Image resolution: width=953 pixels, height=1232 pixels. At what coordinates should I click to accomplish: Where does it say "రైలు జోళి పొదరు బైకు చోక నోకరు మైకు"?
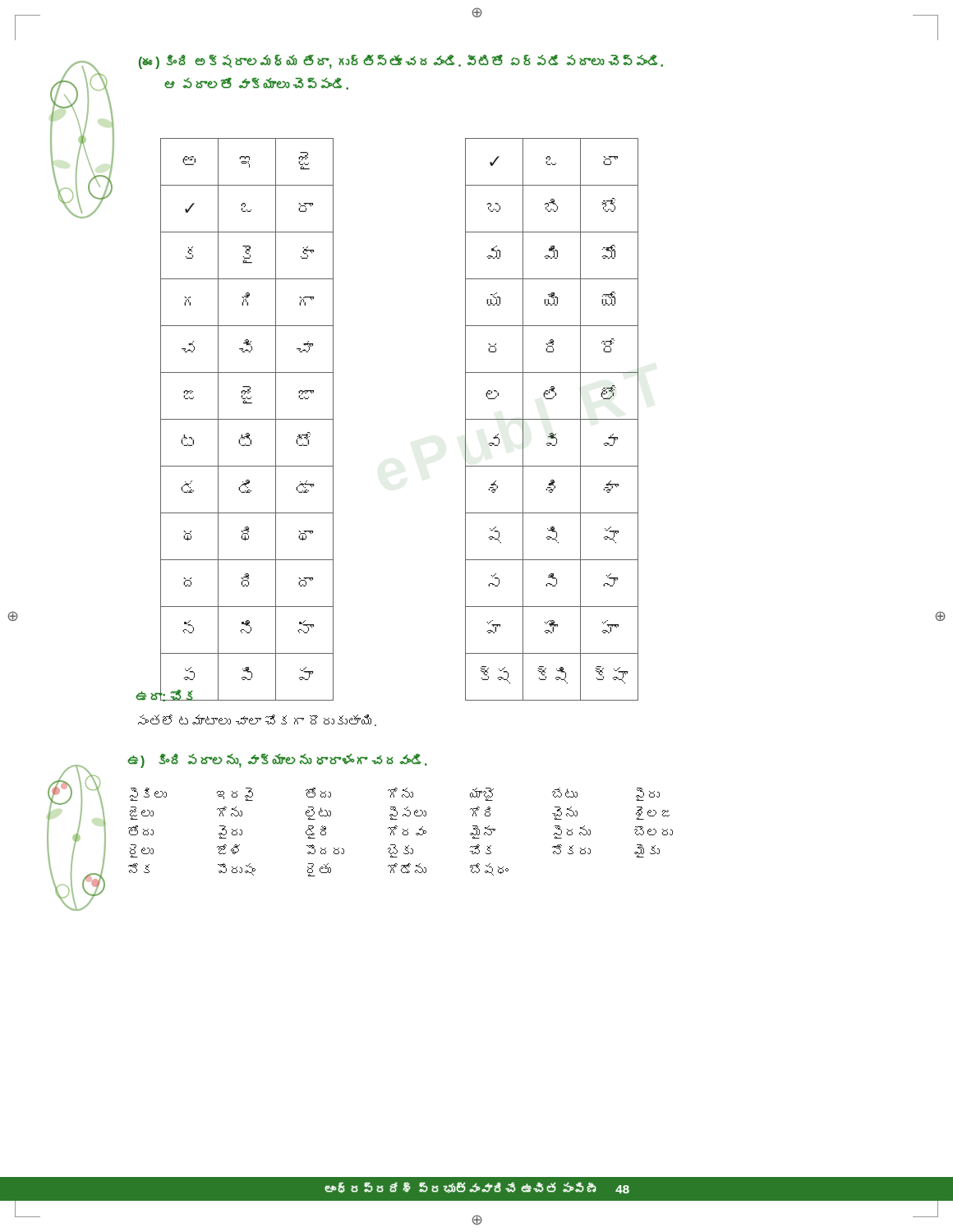(x=421, y=851)
